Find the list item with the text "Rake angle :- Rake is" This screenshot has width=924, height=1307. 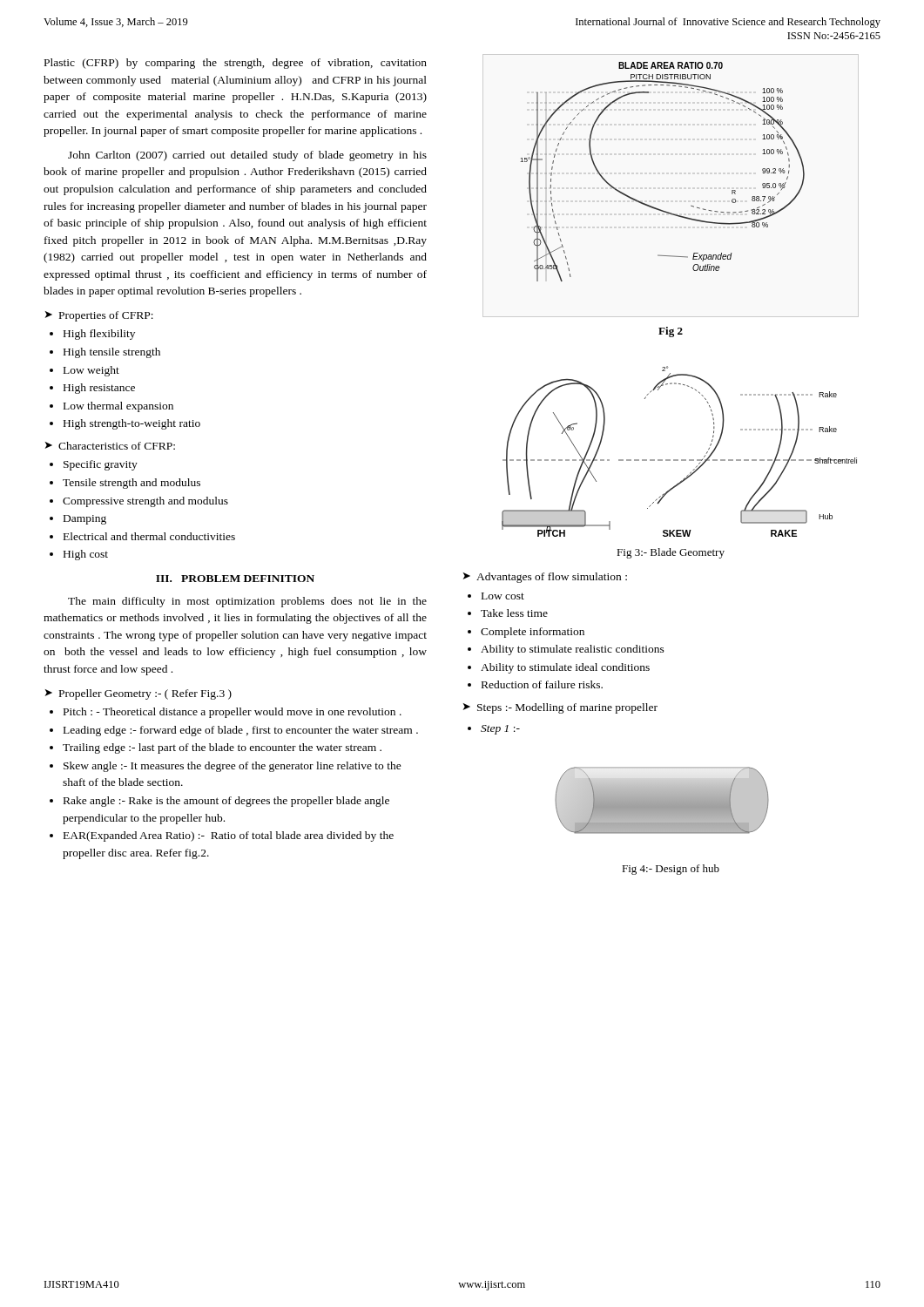(226, 809)
